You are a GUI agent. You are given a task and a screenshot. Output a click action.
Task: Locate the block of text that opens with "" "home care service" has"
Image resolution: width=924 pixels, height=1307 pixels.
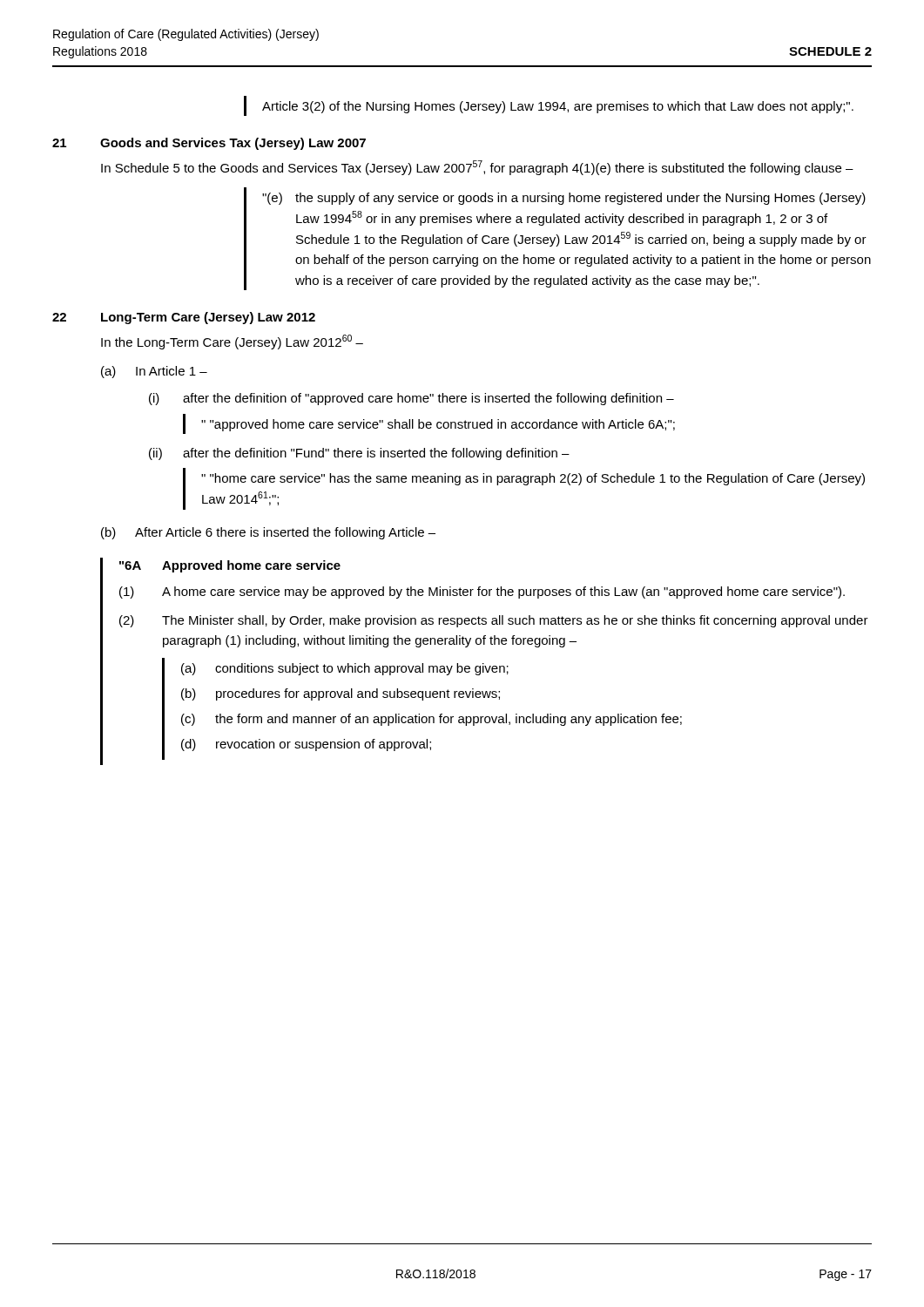click(x=527, y=489)
